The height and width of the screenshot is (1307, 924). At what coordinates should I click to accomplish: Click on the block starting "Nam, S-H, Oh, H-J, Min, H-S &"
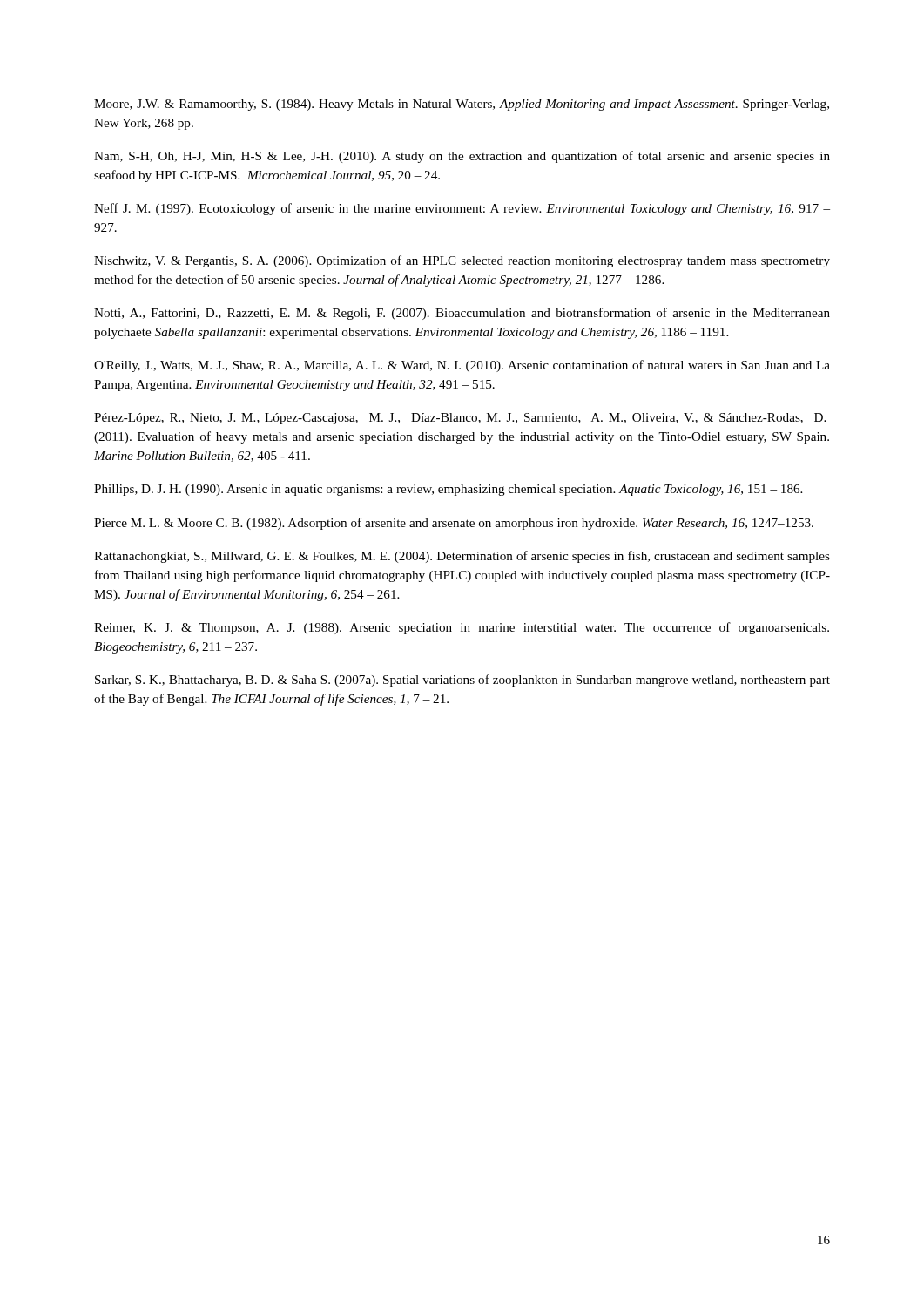click(x=462, y=165)
